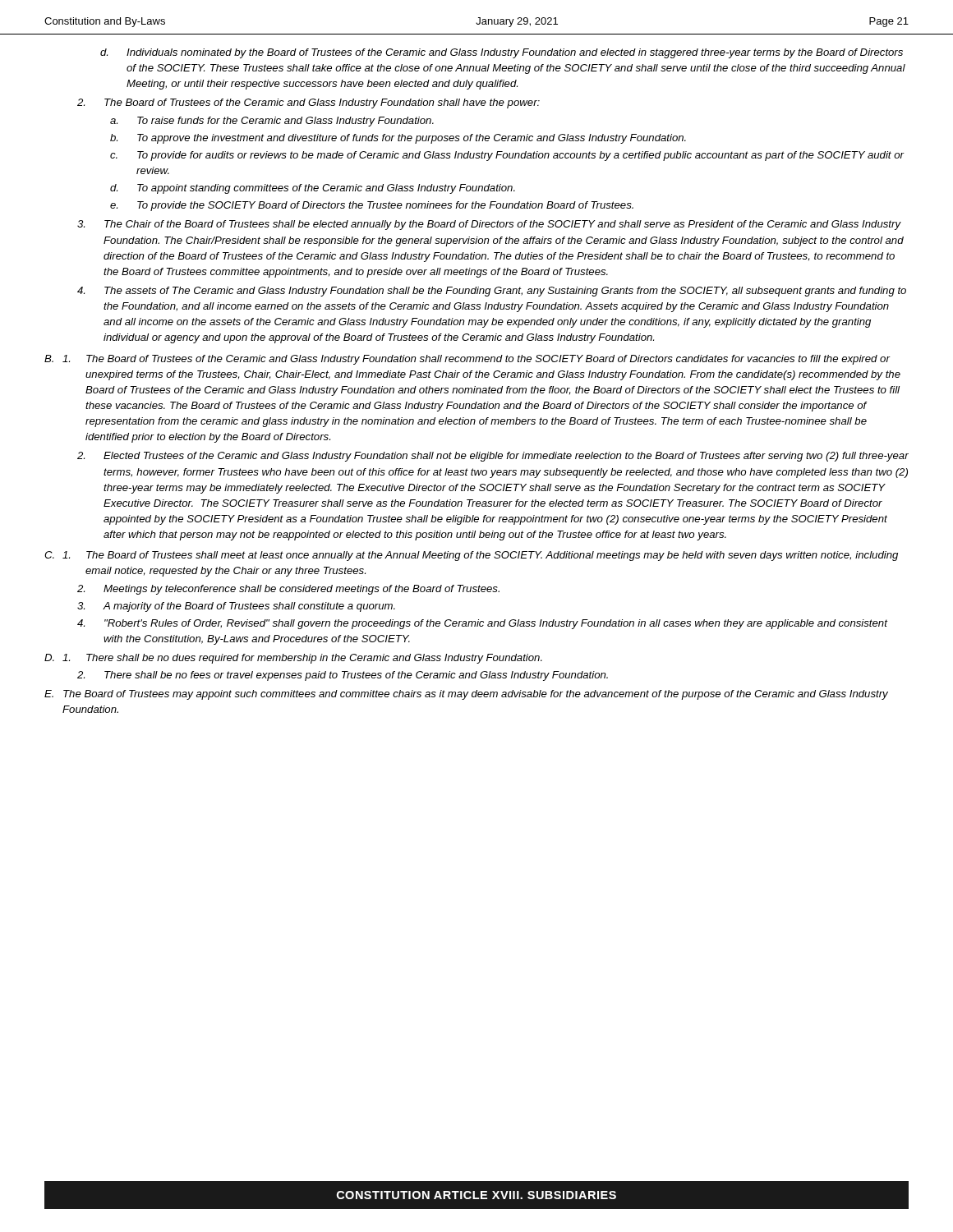
Task: Select the region starting "b. To approve the"
Action: click(x=509, y=137)
